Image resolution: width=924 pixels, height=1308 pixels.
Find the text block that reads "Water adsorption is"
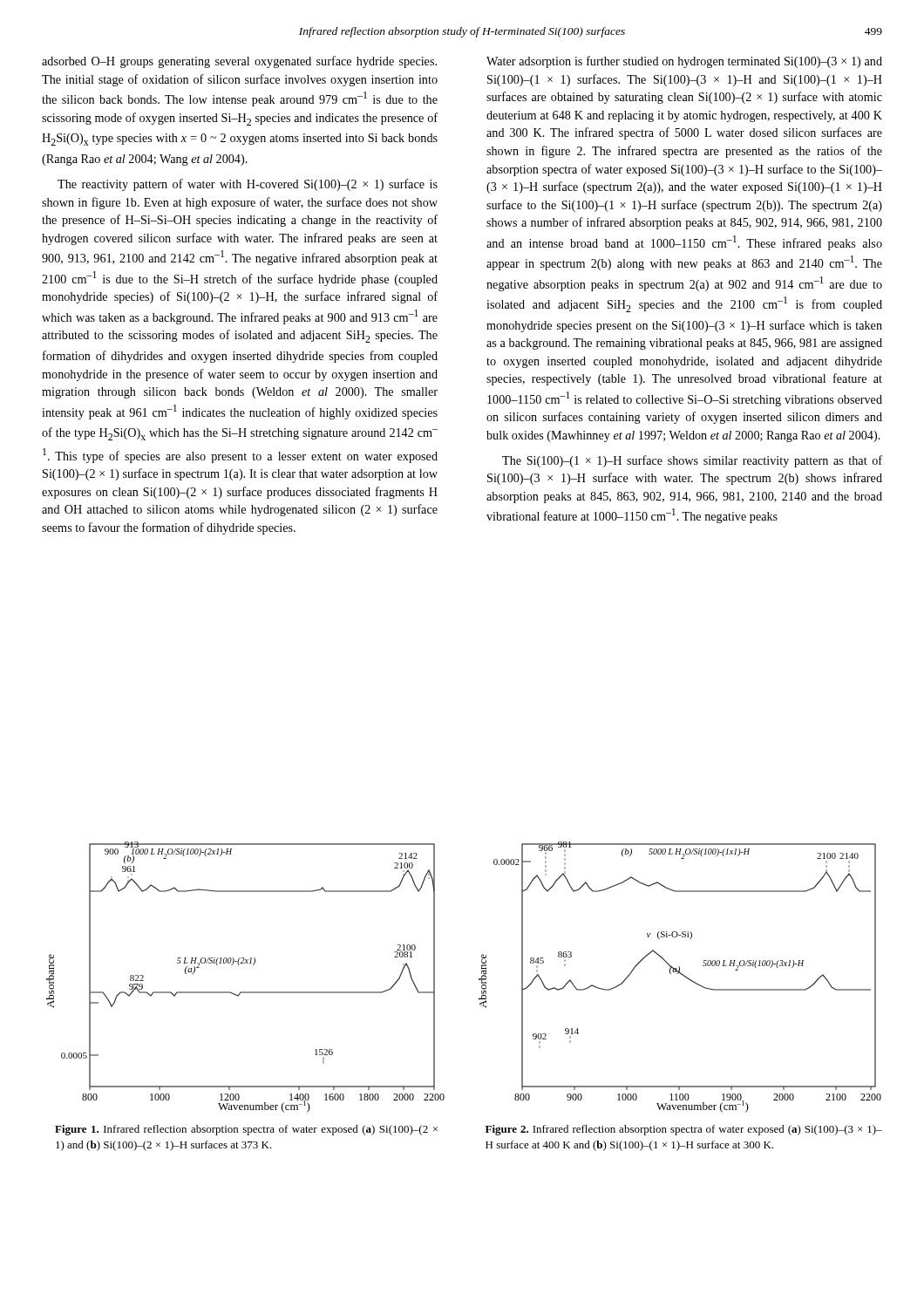[x=684, y=248]
